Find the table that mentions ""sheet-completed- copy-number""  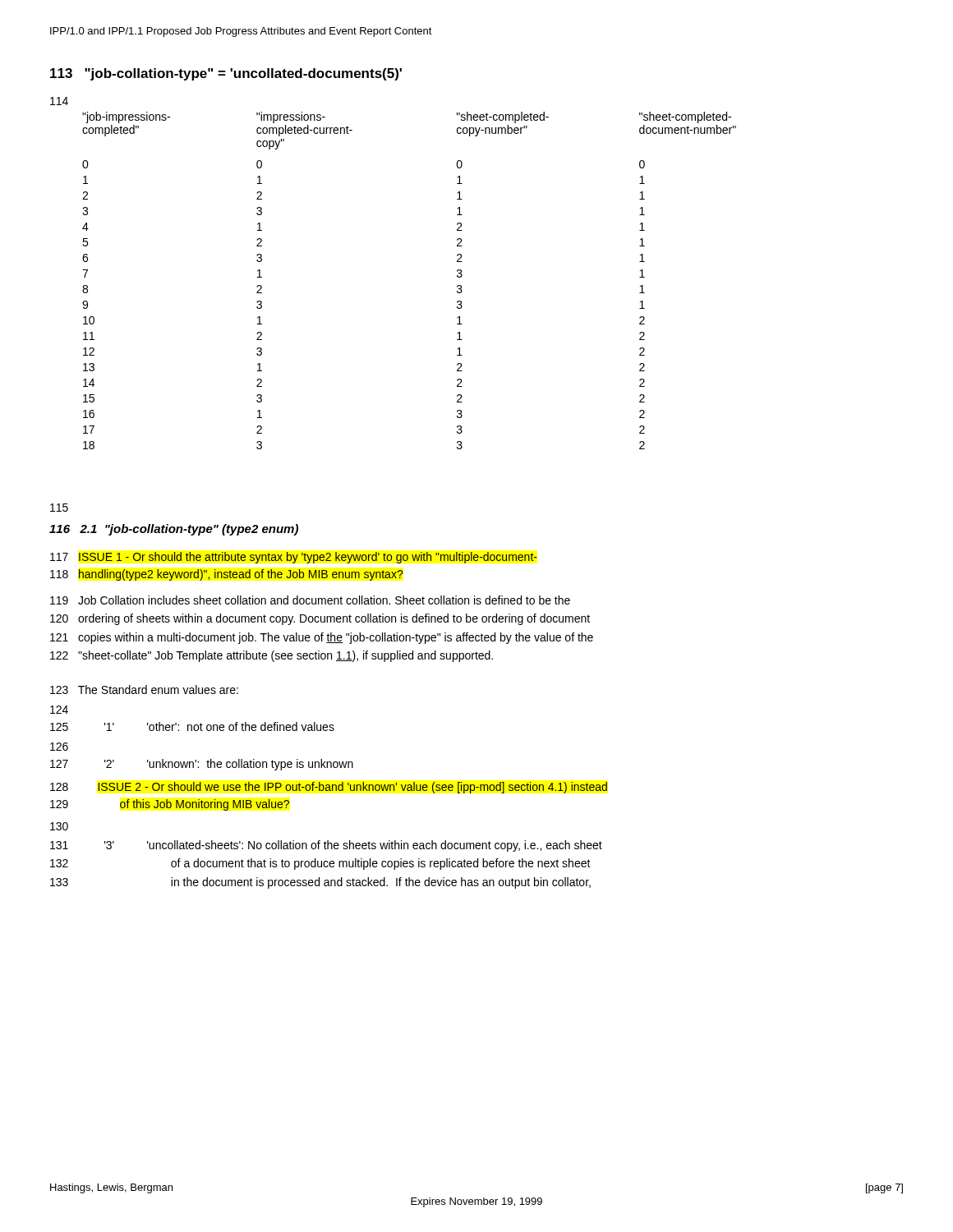(493, 280)
